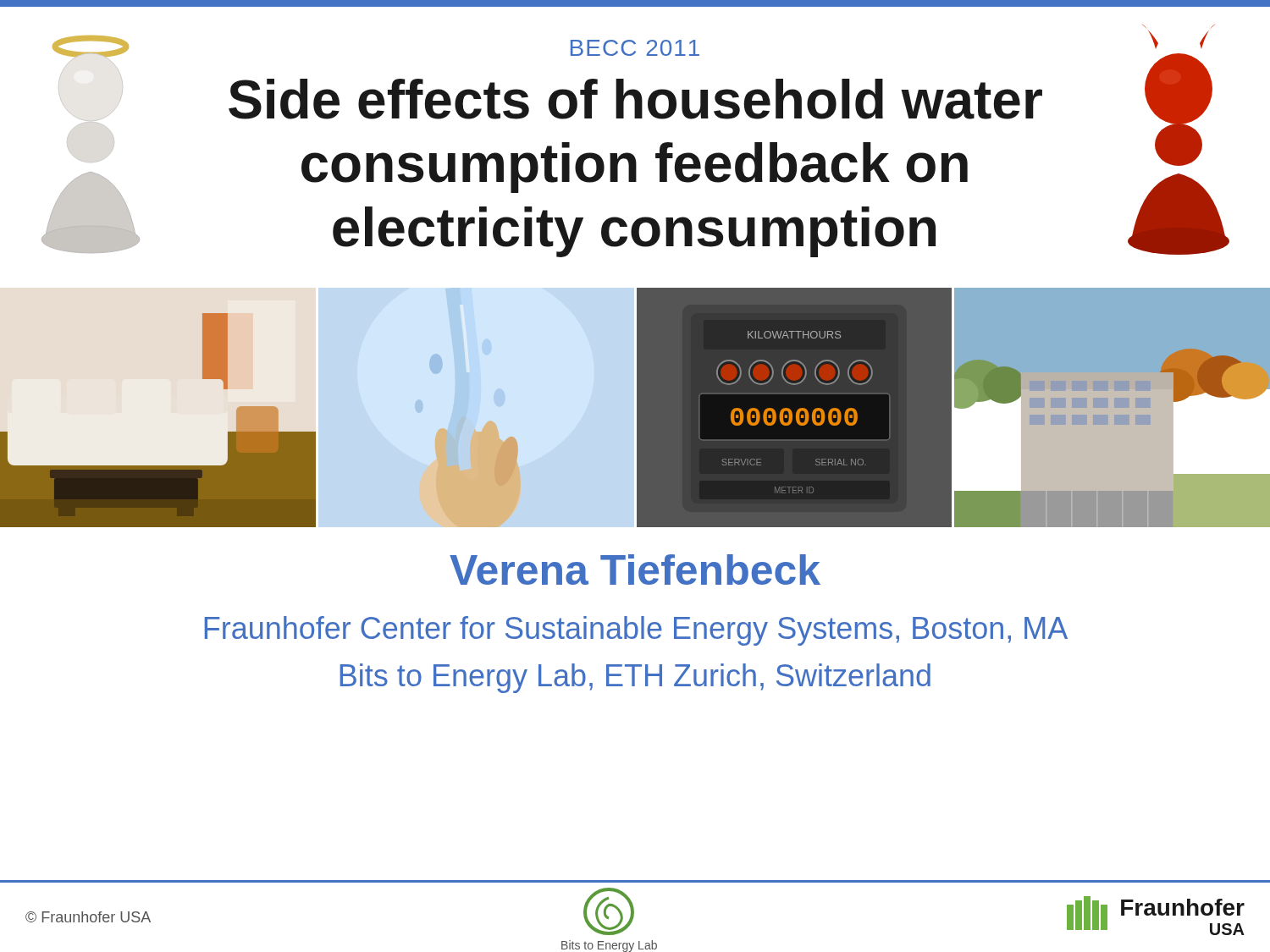Point to the text block starting "Bits to Energy Lab, ETH Zurich, Switzerland"

pyautogui.click(x=635, y=676)
